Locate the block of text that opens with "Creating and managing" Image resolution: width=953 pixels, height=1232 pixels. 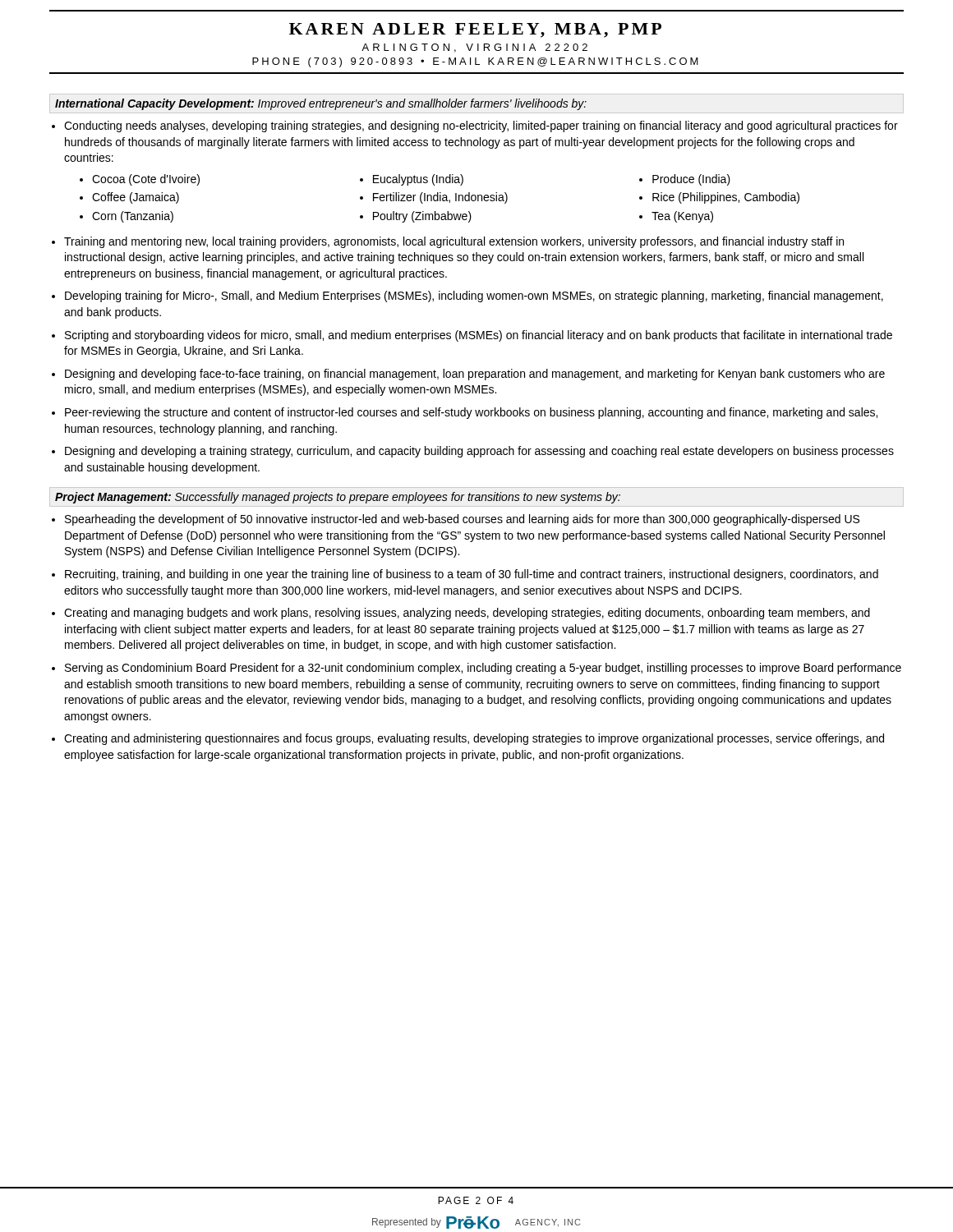pos(467,629)
